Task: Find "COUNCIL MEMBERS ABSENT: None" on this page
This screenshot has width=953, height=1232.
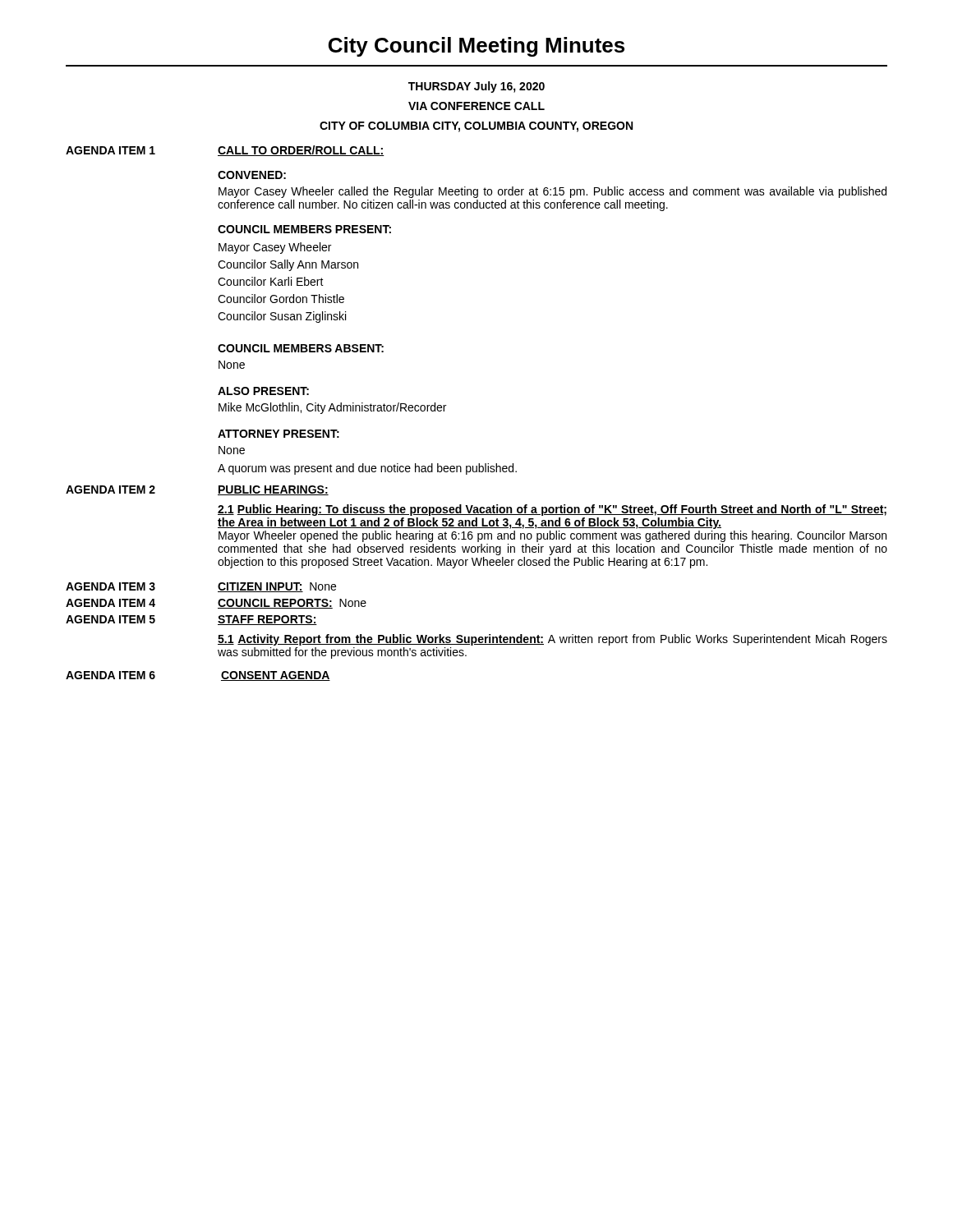Action: (301, 348)
